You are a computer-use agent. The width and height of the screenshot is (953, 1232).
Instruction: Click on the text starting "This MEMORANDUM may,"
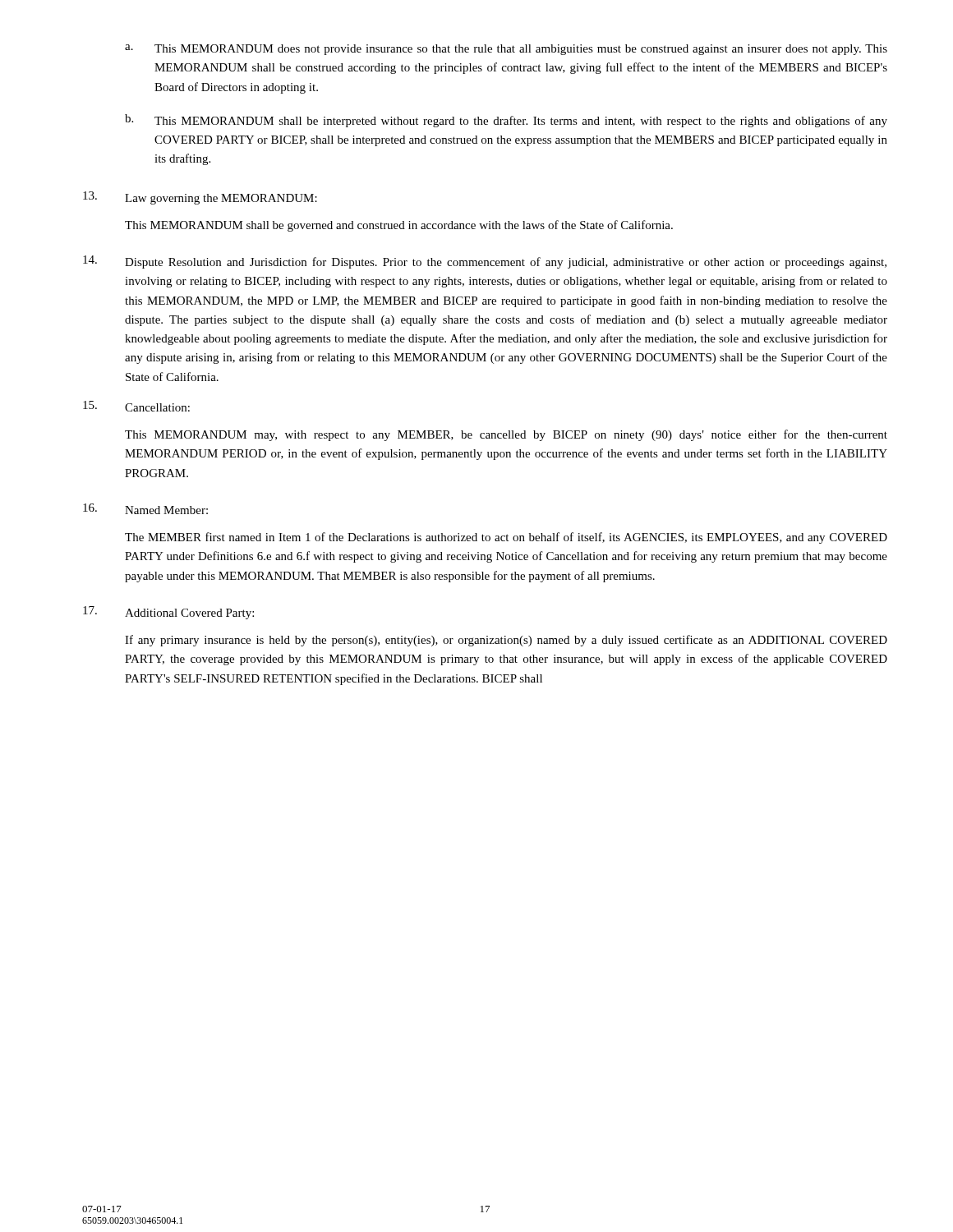coord(506,454)
